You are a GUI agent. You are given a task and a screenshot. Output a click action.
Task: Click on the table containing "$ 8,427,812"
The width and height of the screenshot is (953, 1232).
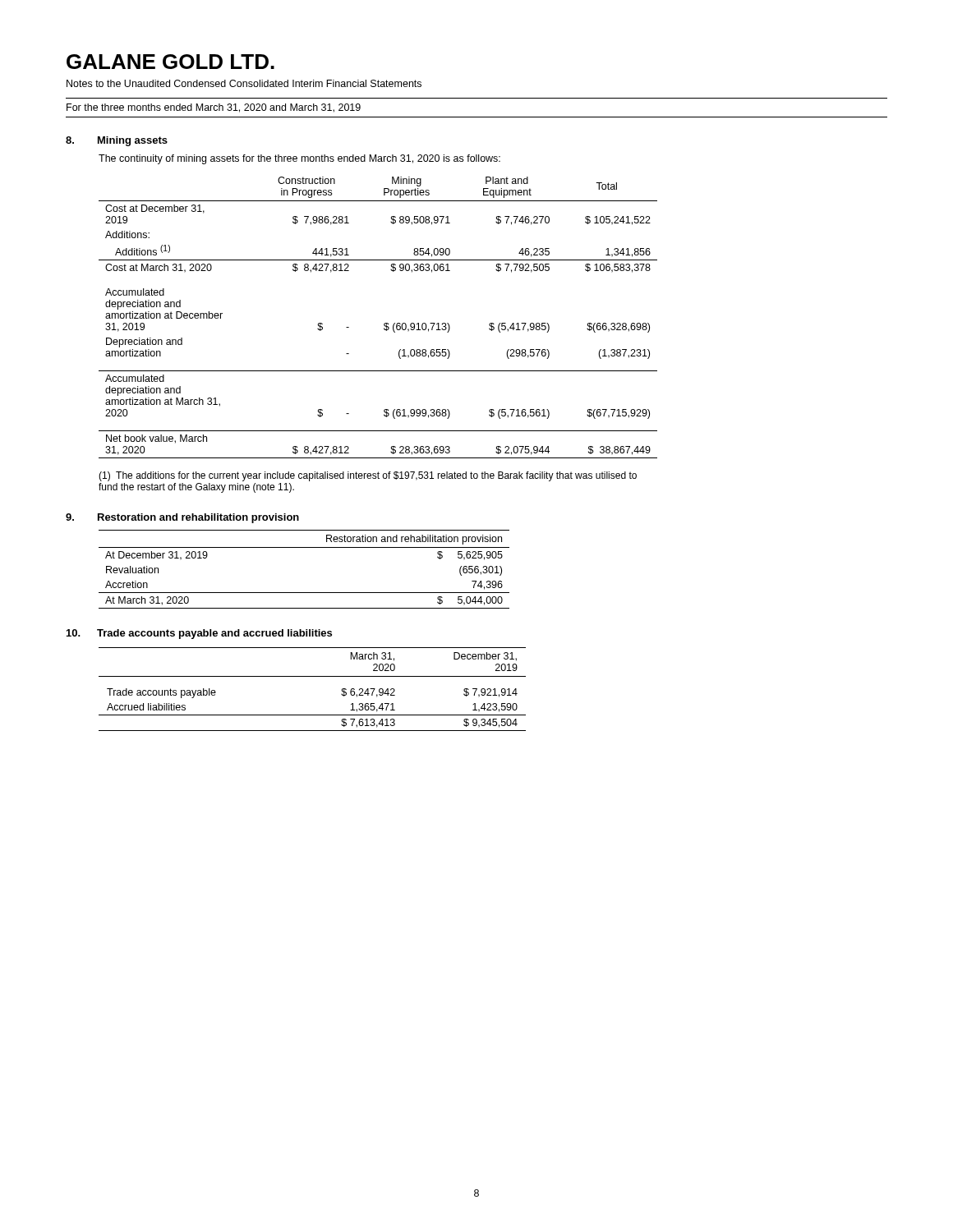pyautogui.click(x=493, y=315)
